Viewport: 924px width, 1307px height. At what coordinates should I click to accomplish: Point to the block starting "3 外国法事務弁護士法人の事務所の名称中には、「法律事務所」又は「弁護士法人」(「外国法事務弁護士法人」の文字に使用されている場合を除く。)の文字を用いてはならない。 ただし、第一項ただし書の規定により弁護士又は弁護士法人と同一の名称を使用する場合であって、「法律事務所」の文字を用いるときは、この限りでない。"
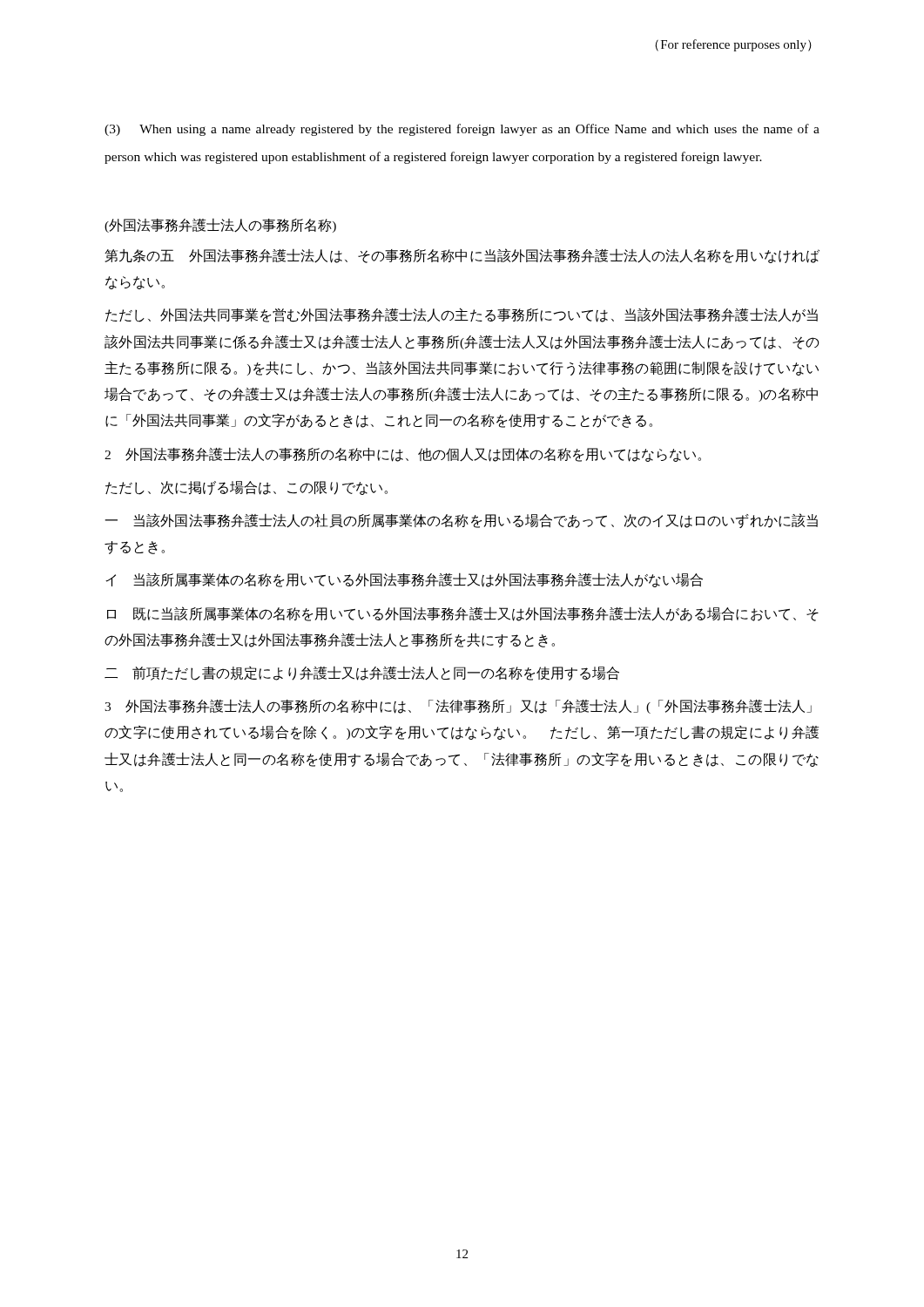point(462,746)
